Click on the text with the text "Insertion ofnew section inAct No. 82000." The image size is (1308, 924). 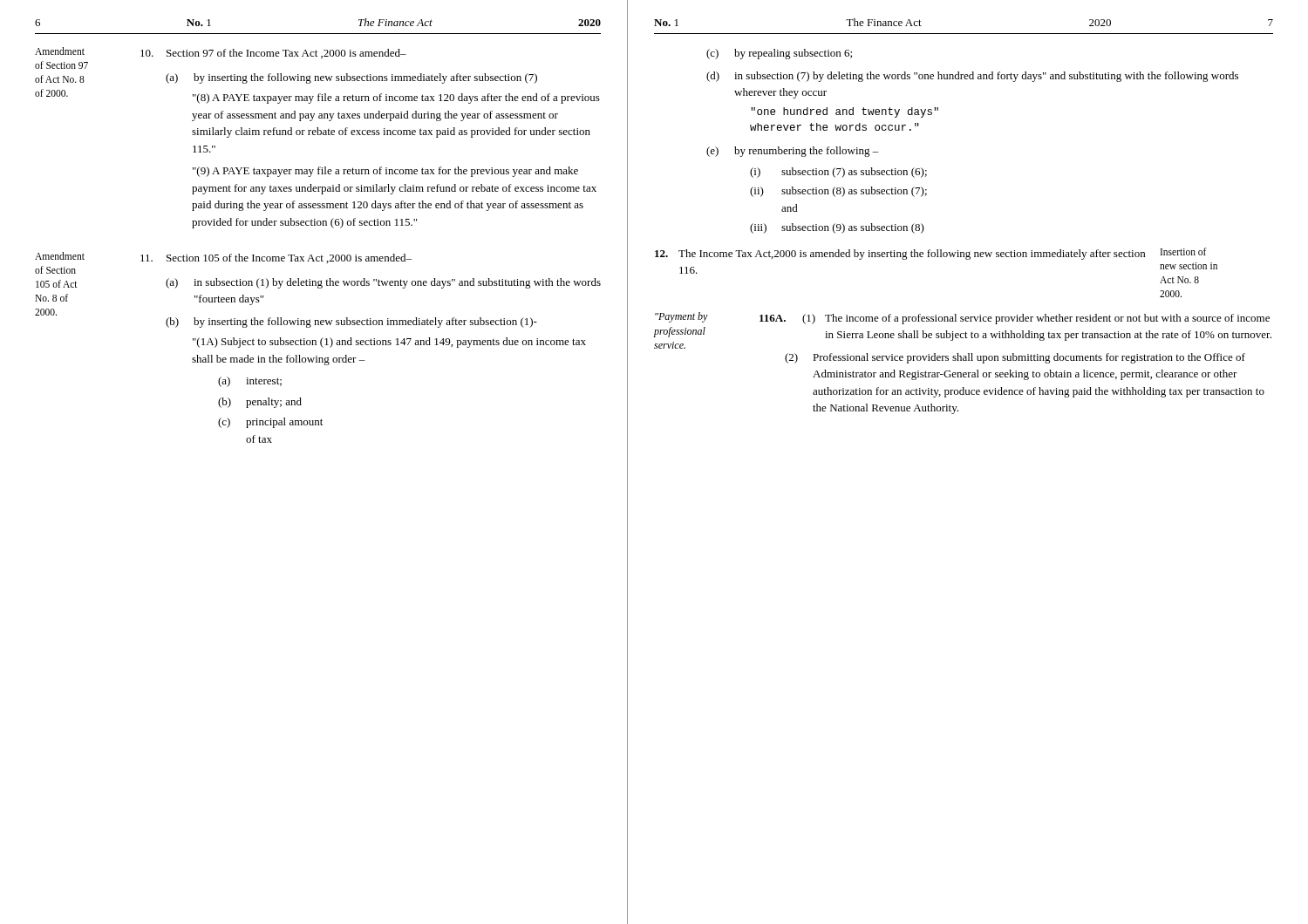tap(1189, 273)
